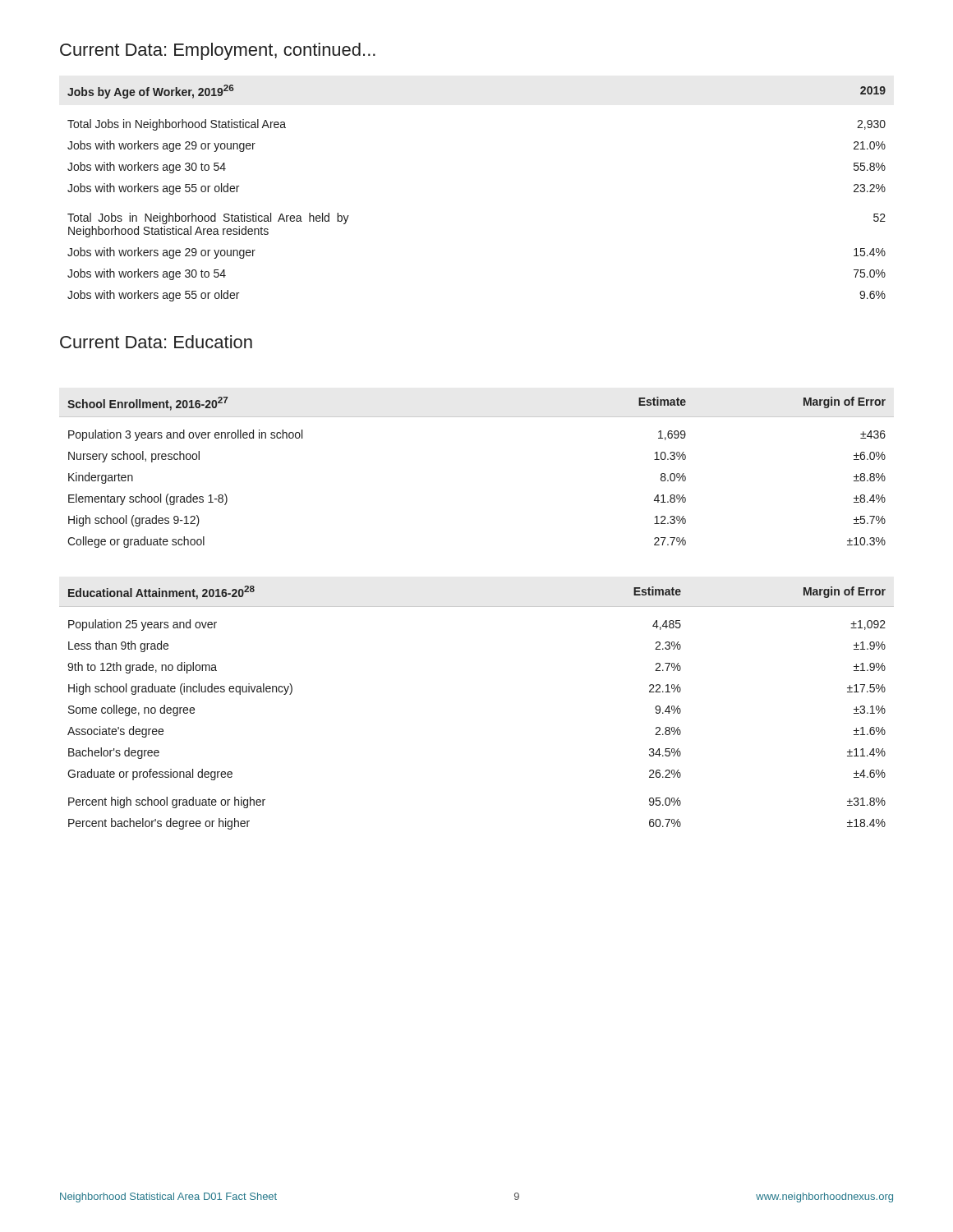Select the table that reads "Jobs with workers age 29"
Image resolution: width=953 pixels, height=1232 pixels.
coord(476,190)
